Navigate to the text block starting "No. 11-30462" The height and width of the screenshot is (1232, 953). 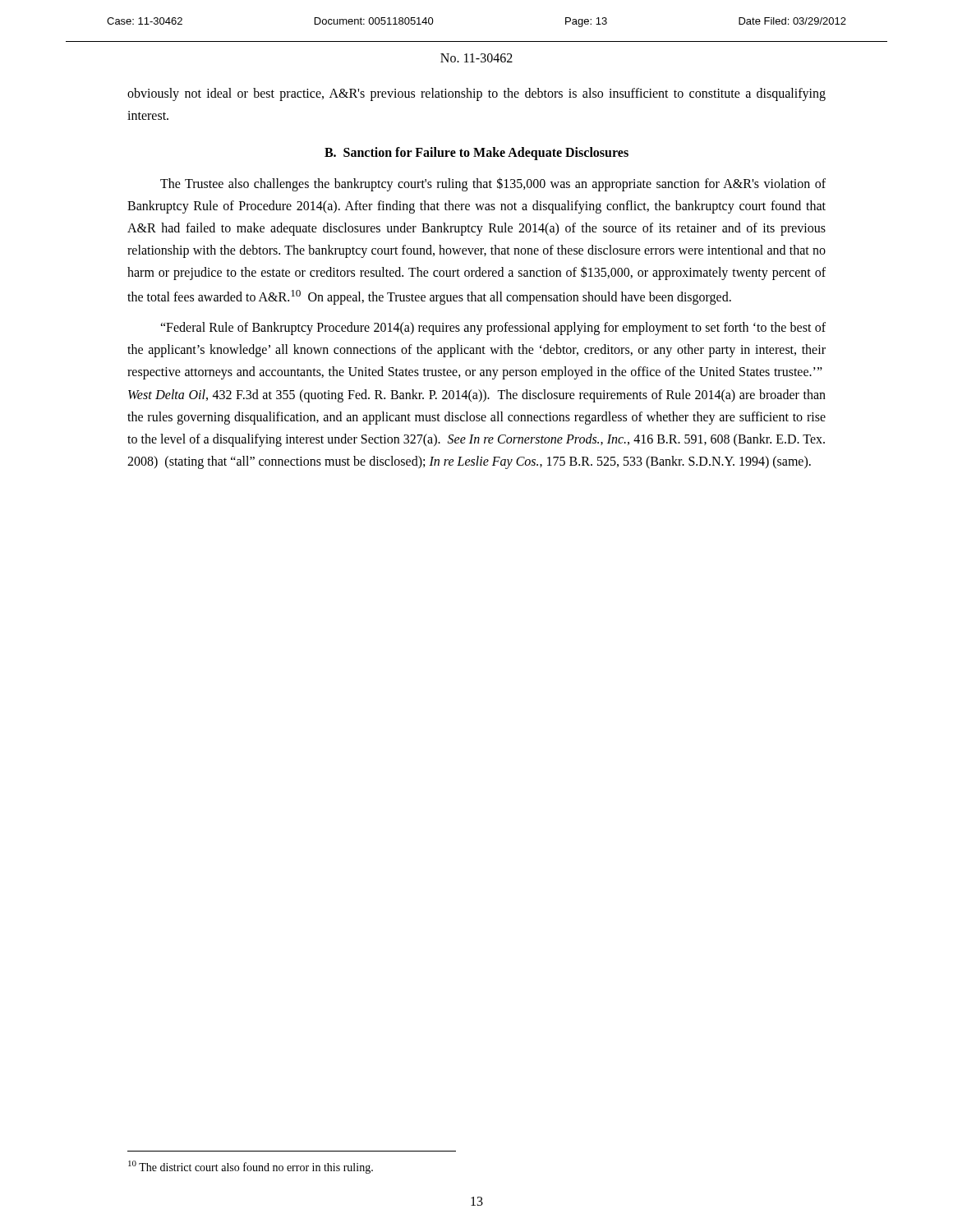pyautogui.click(x=476, y=58)
